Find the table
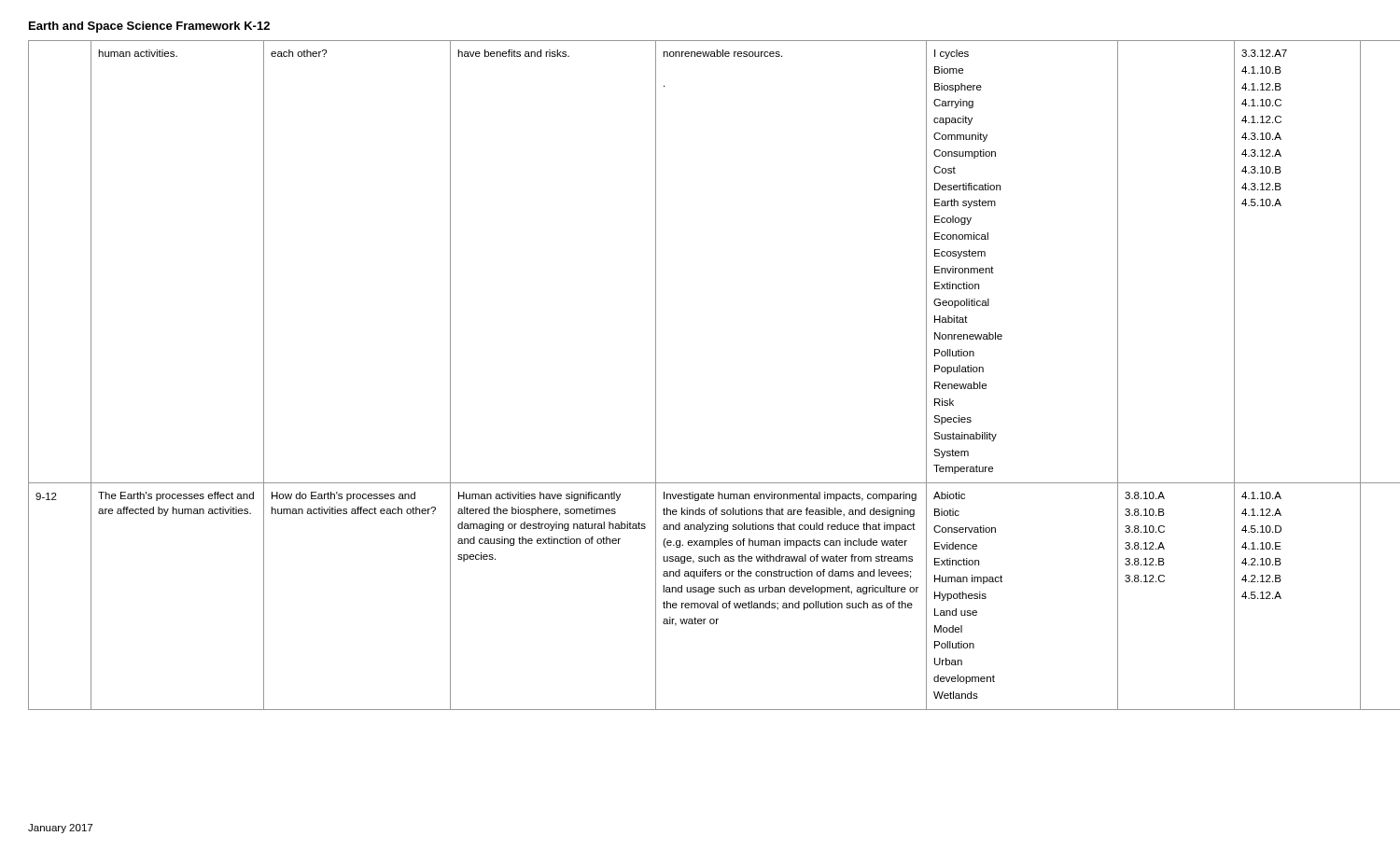Viewport: 1400px width, 850px height. [x=700, y=375]
